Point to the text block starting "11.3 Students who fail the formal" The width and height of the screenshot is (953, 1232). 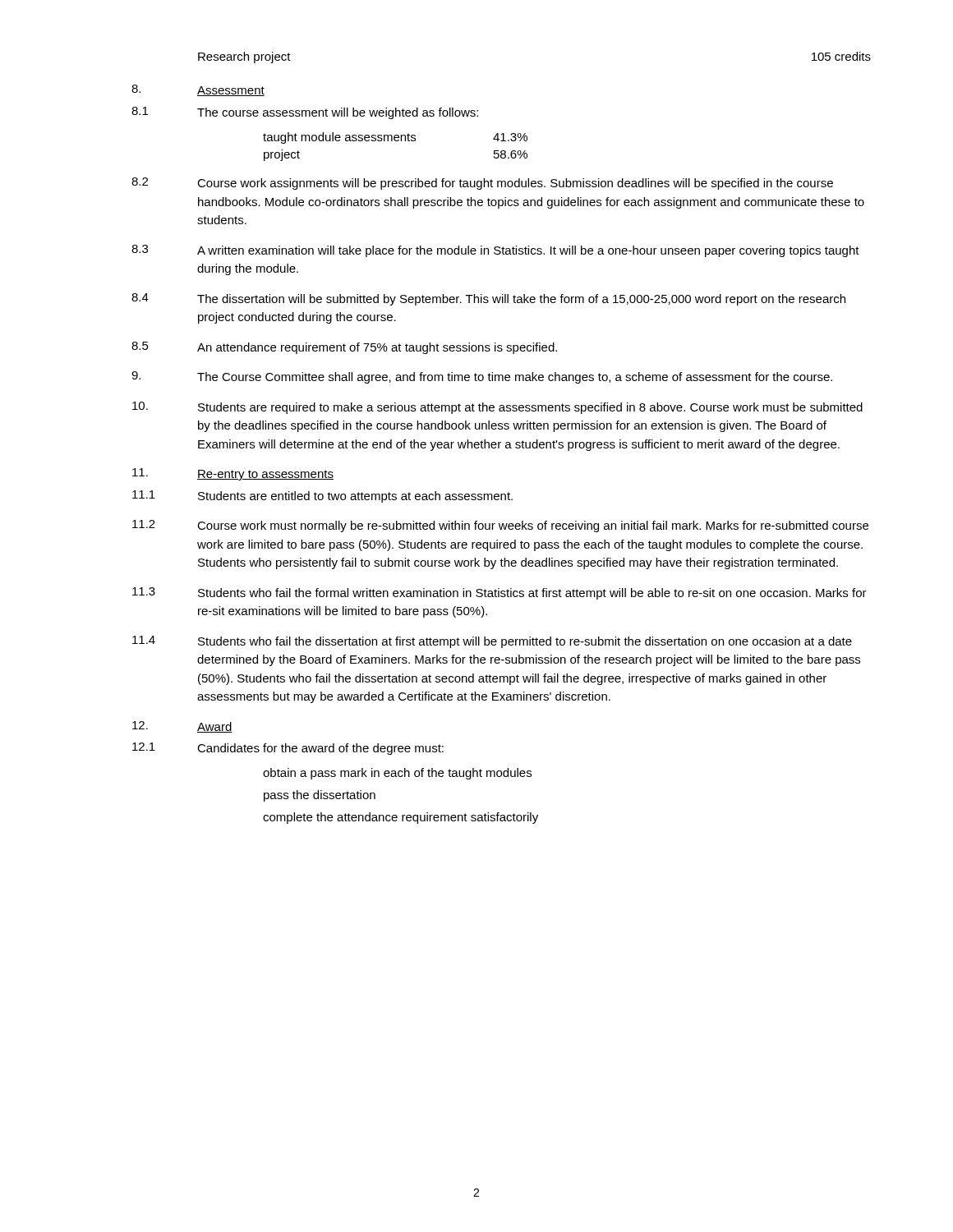[x=501, y=602]
